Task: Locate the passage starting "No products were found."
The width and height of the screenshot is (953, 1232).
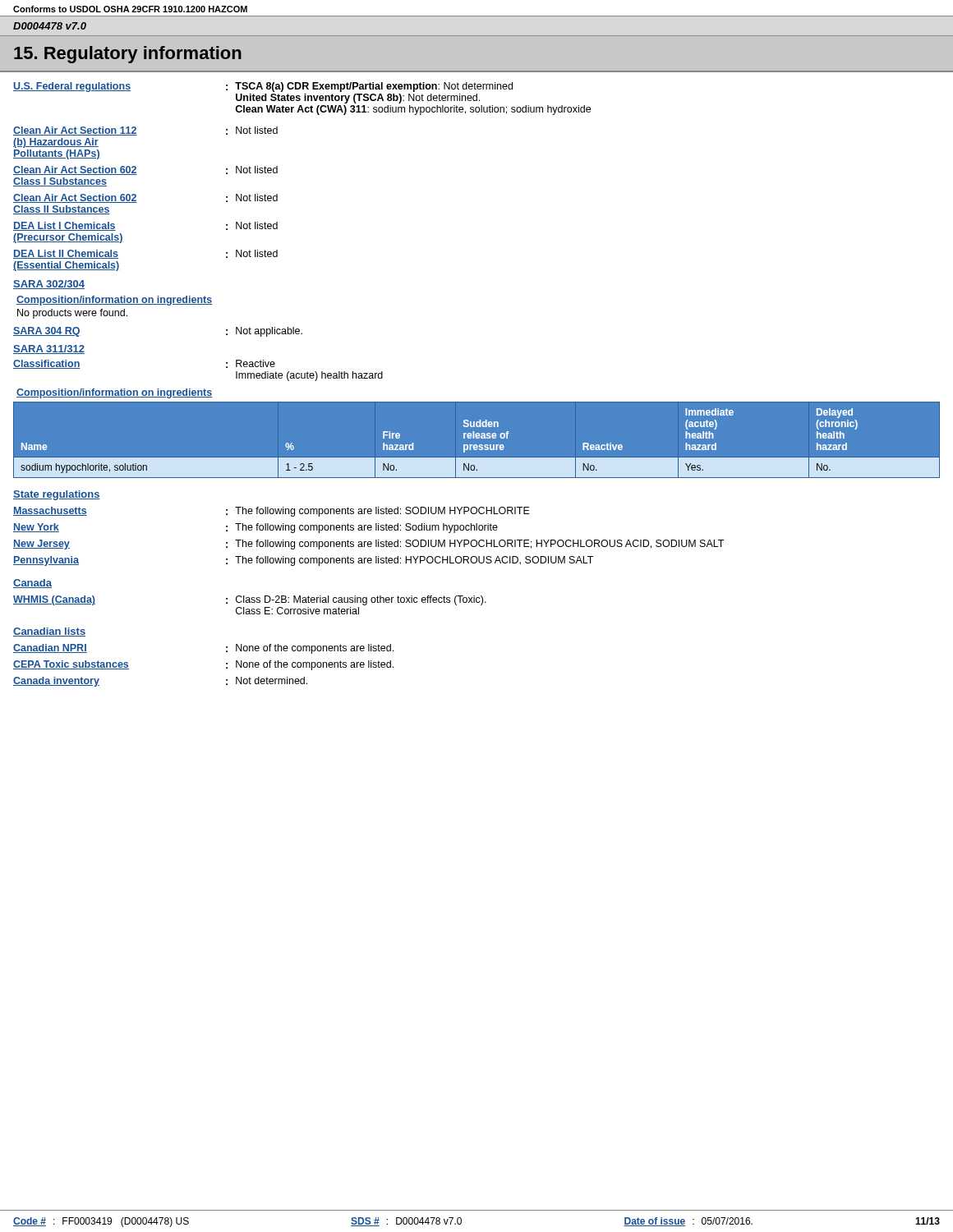Action: (72, 313)
